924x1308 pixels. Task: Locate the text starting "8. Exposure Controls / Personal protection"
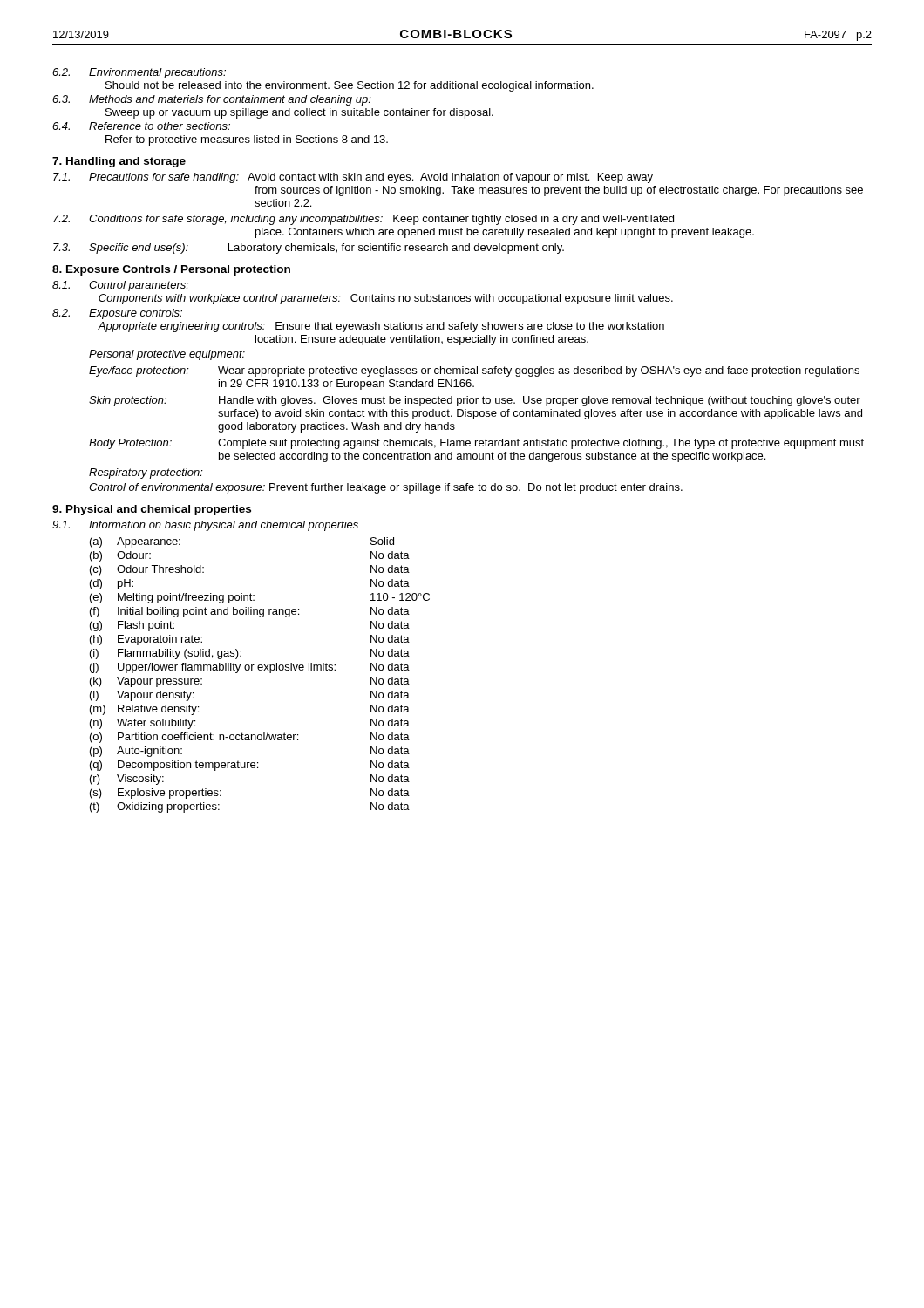(172, 269)
